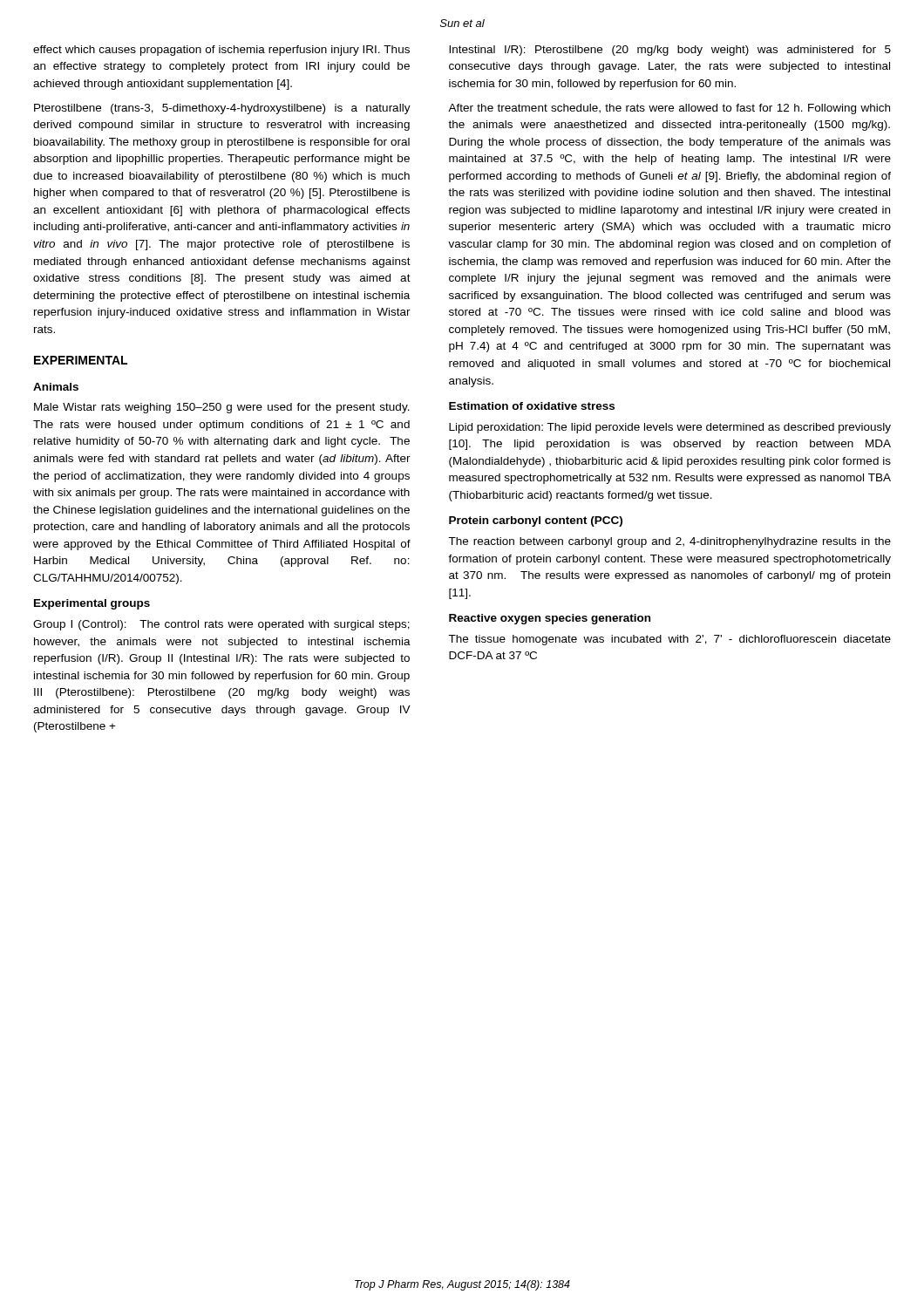Find the element starting "Estimation of oxidative stress"

[x=532, y=406]
